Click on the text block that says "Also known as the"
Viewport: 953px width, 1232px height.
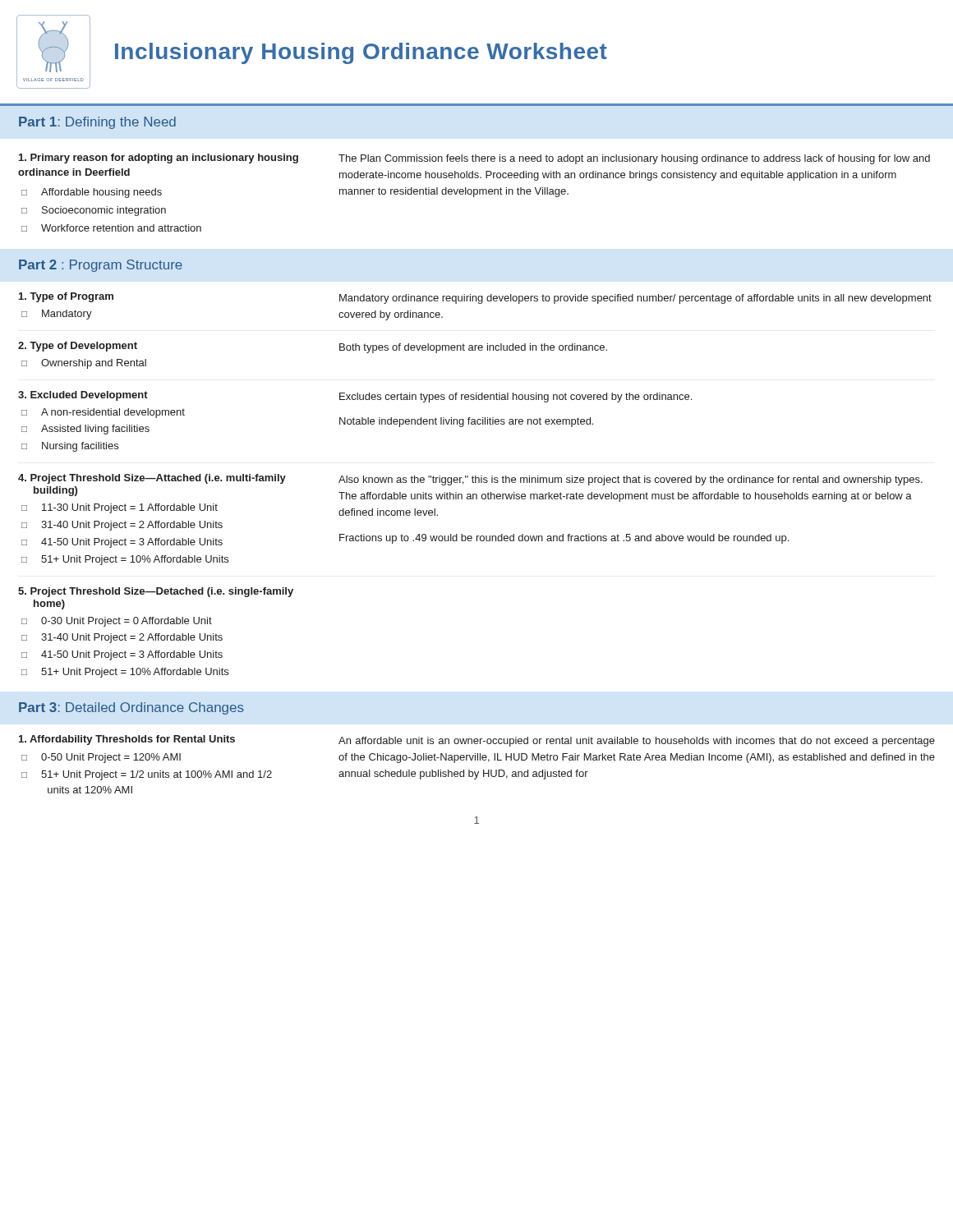631,496
